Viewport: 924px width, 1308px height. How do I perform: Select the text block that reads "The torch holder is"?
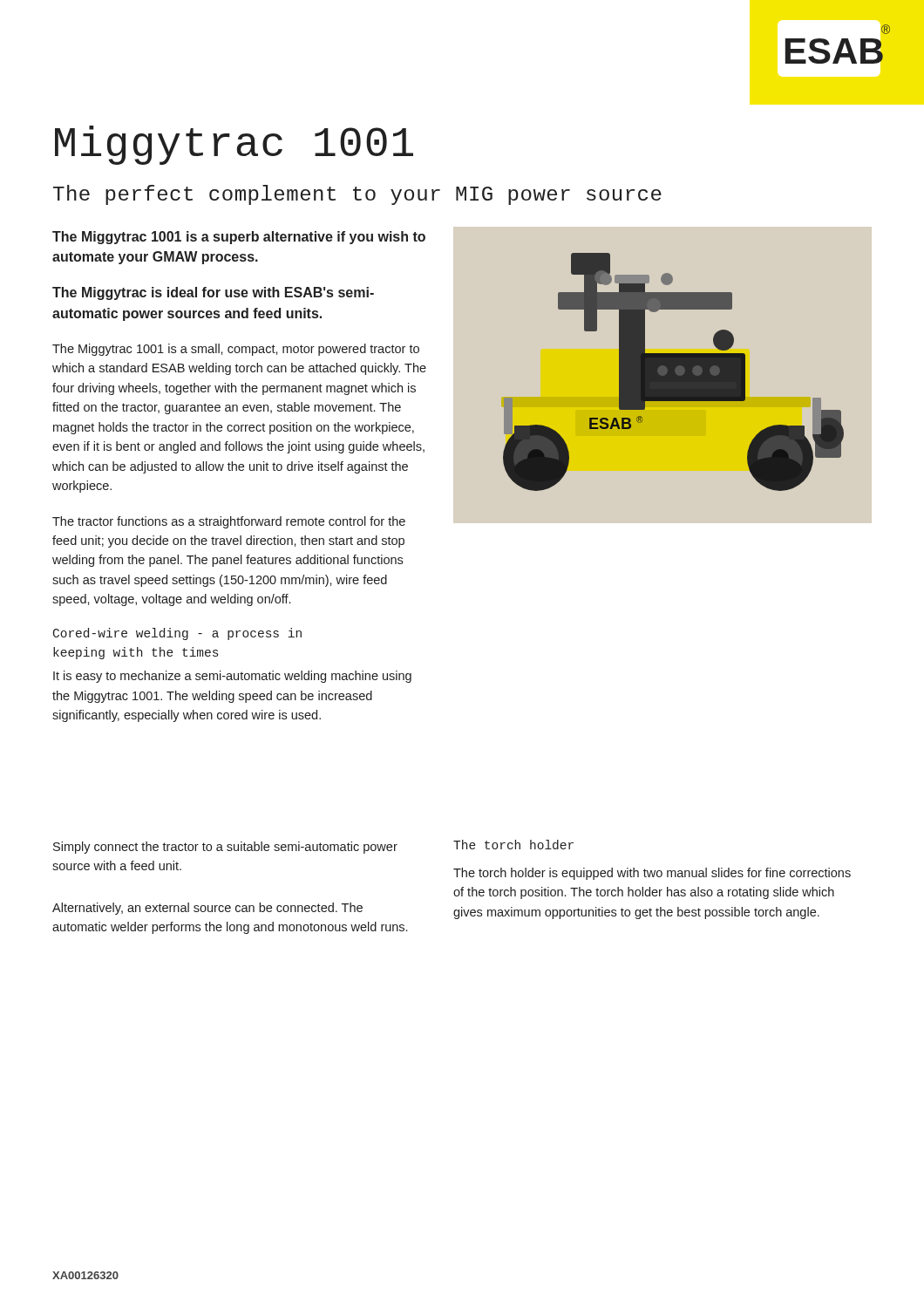coord(652,892)
